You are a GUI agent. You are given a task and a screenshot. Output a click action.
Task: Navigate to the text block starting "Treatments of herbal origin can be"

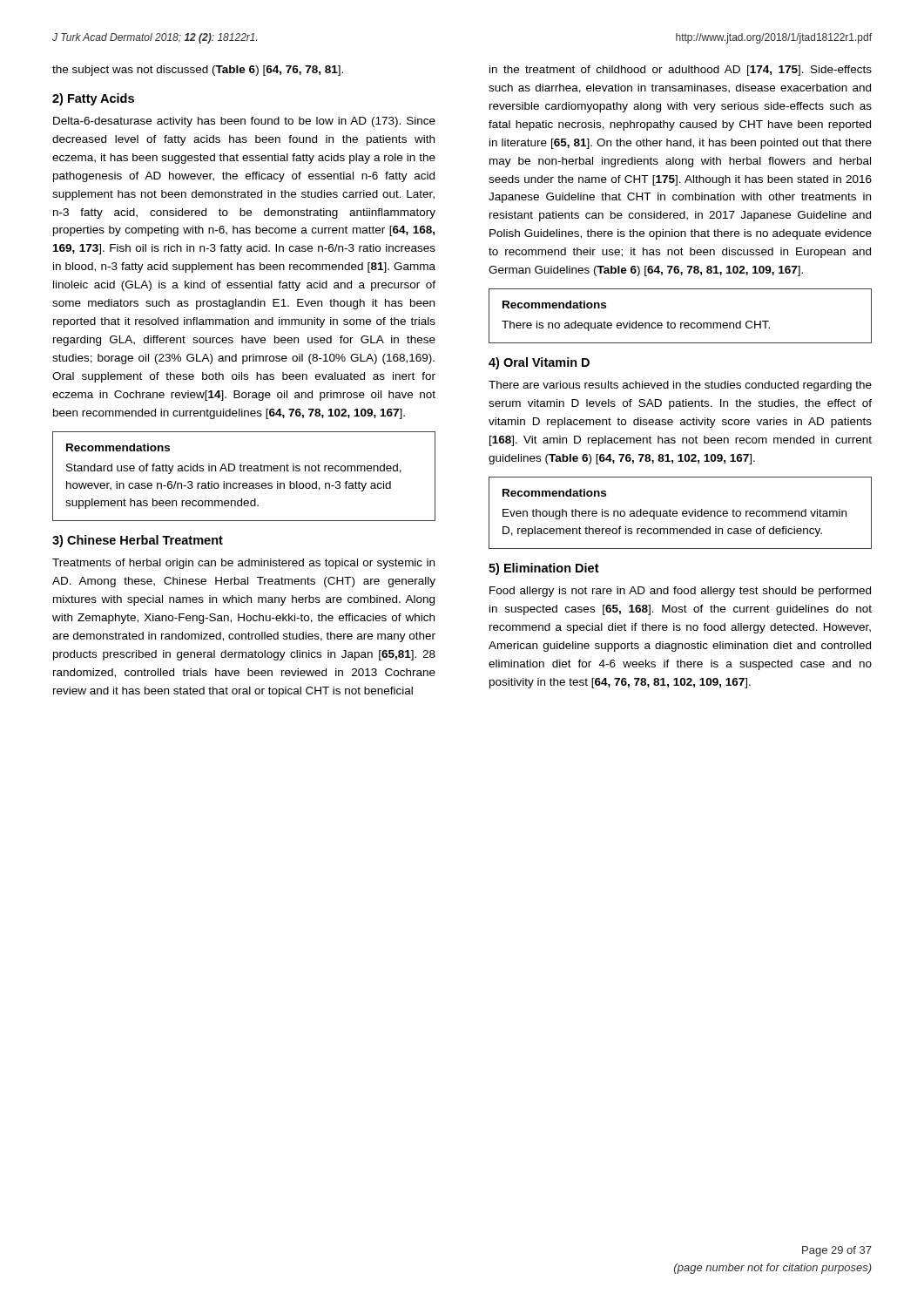click(x=244, y=627)
